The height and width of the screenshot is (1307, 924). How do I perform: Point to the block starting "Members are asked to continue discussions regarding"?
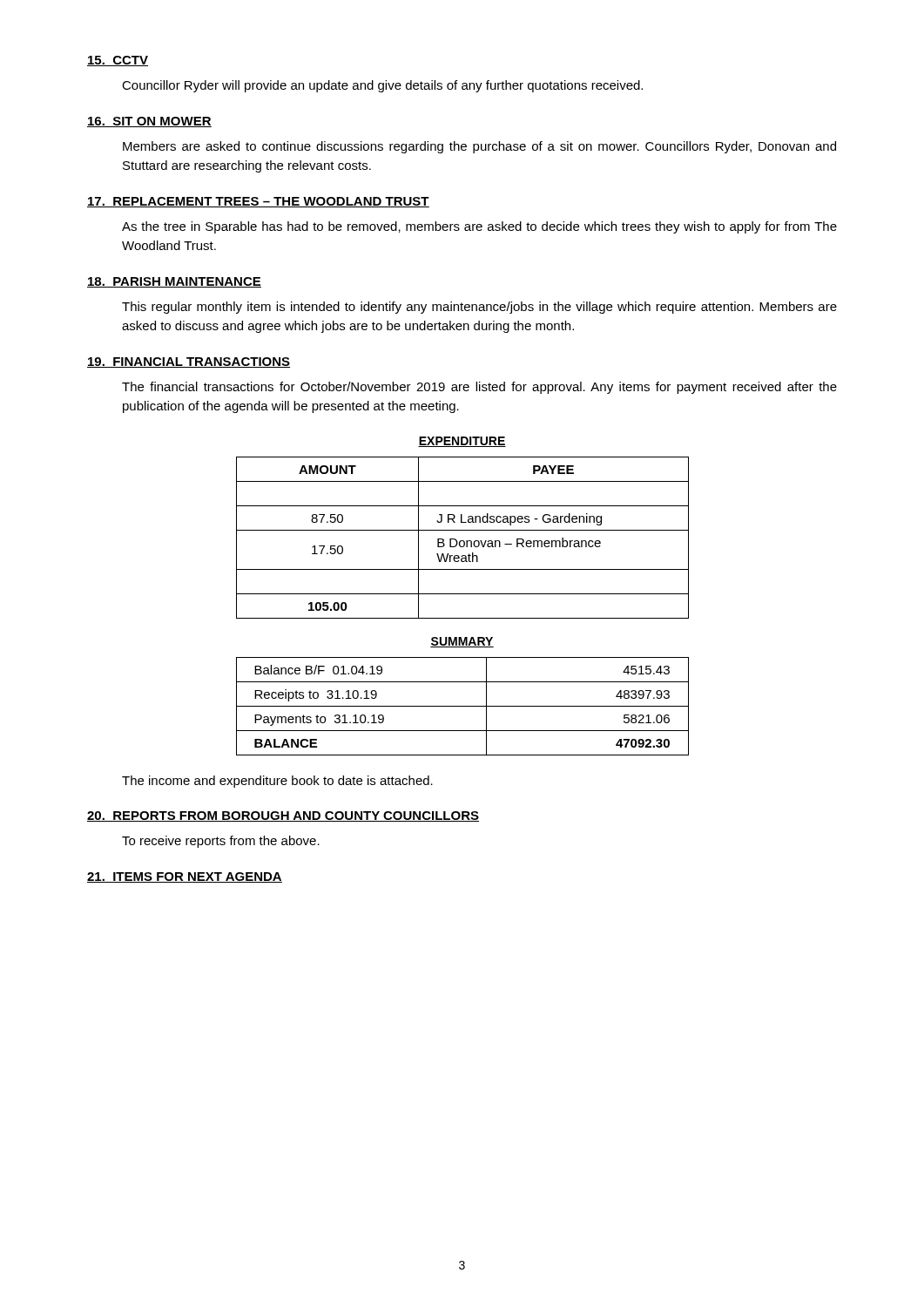click(x=479, y=155)
